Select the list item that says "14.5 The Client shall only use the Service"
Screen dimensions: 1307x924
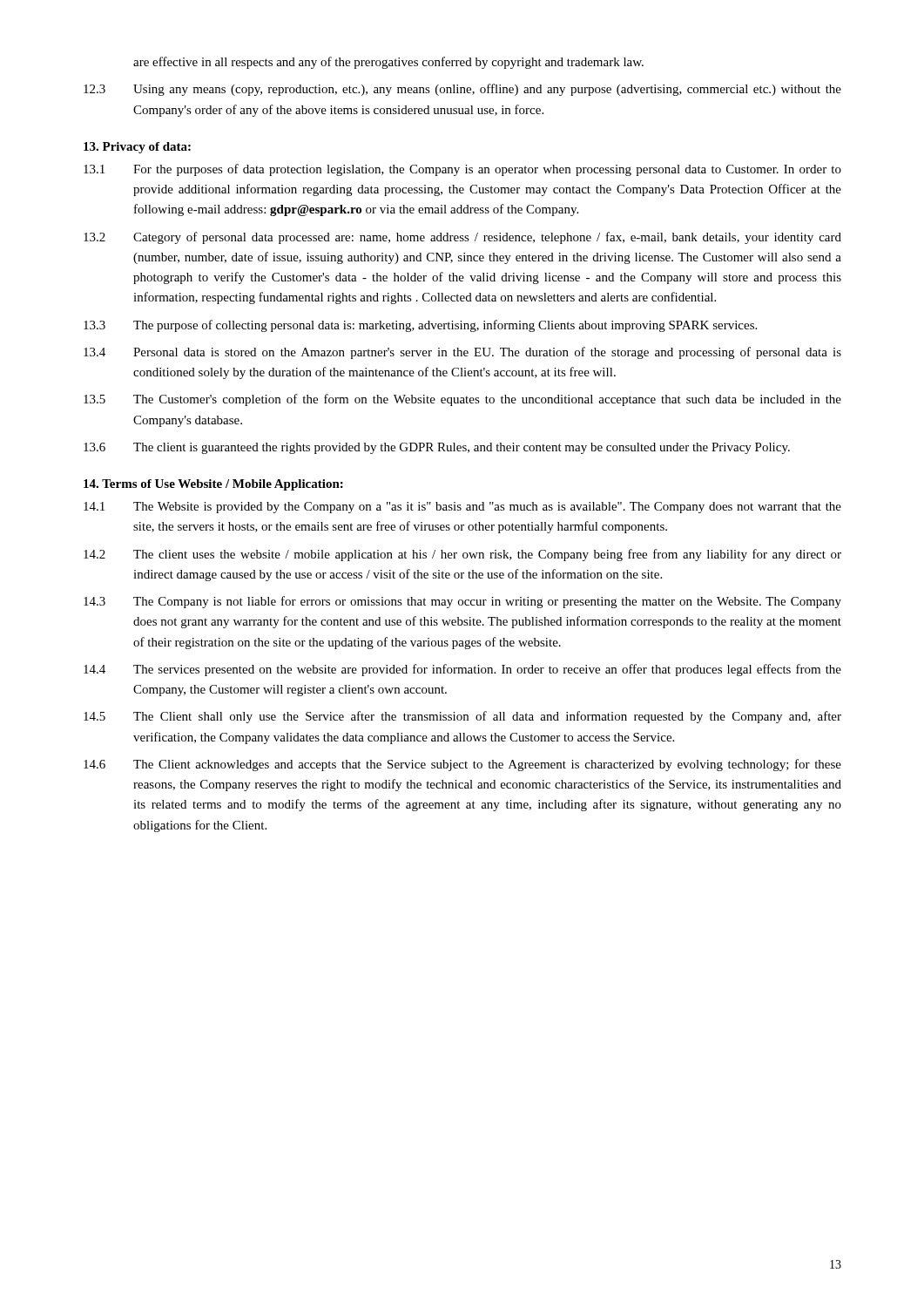coord(462,727)
